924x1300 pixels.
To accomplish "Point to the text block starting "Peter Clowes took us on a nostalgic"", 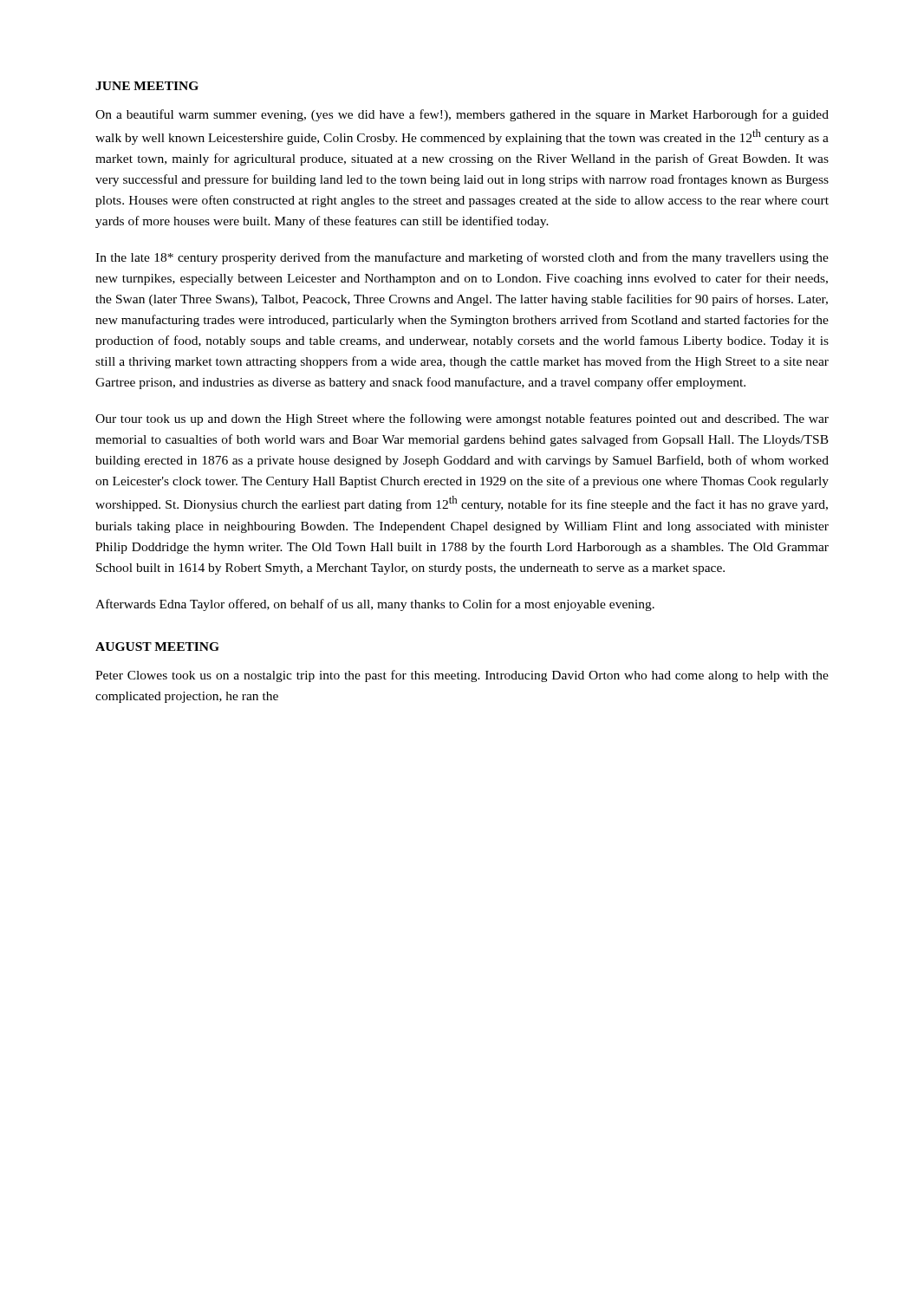I will 462,685.
